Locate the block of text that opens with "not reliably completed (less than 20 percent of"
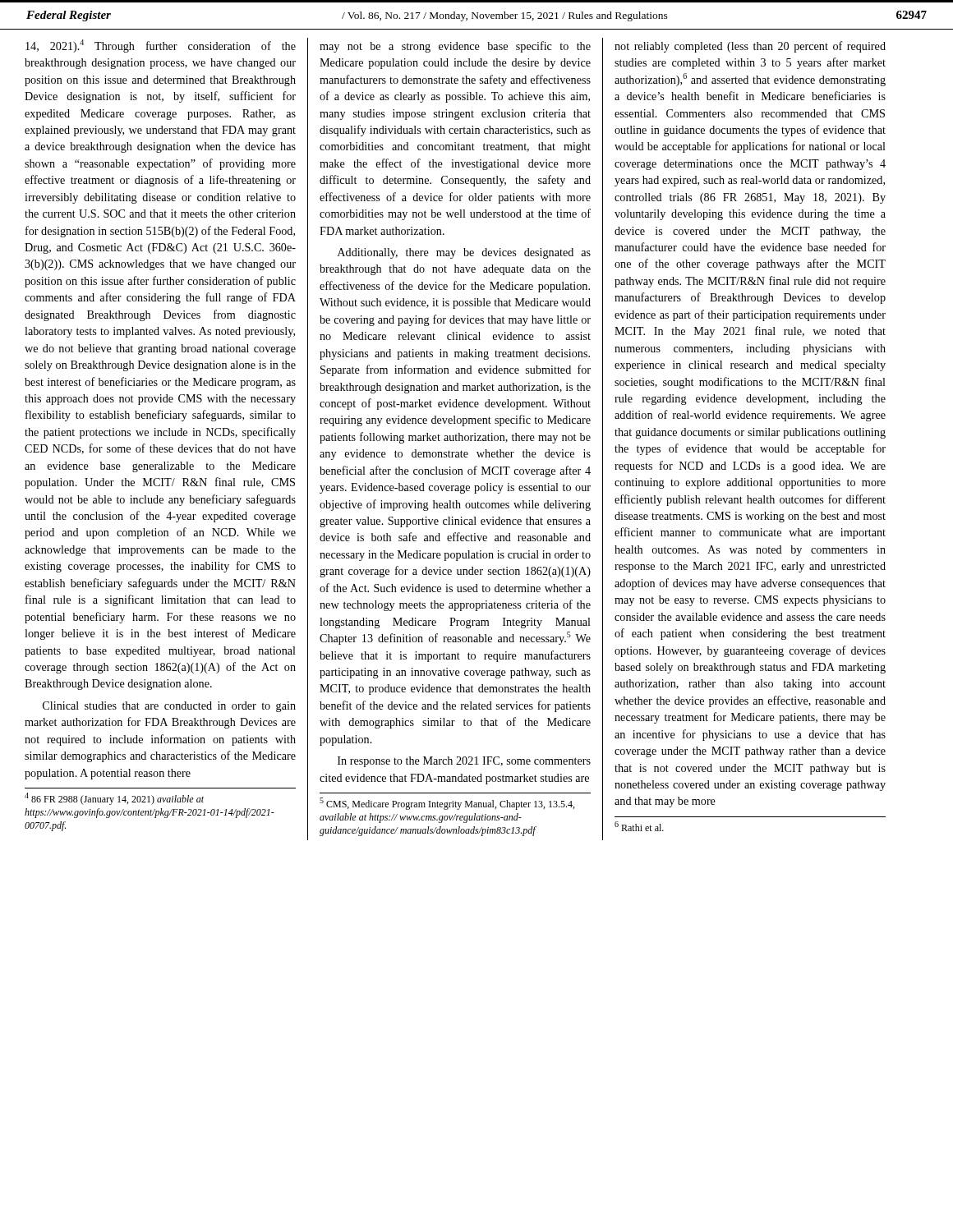This screenshot has width=953, height=1232. point(750,424)
